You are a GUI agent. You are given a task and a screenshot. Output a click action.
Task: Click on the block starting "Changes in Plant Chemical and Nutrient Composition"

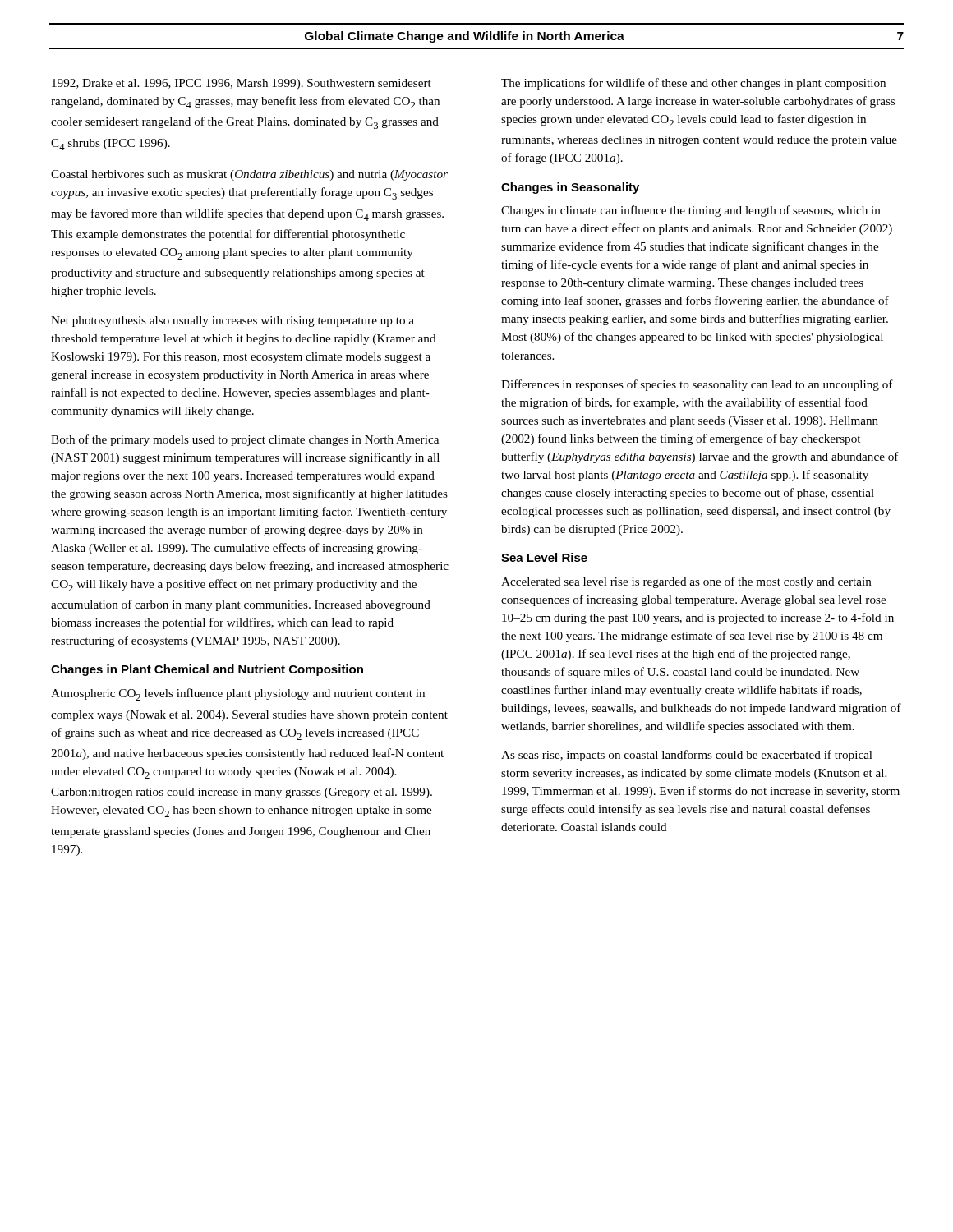coord(251,670)
